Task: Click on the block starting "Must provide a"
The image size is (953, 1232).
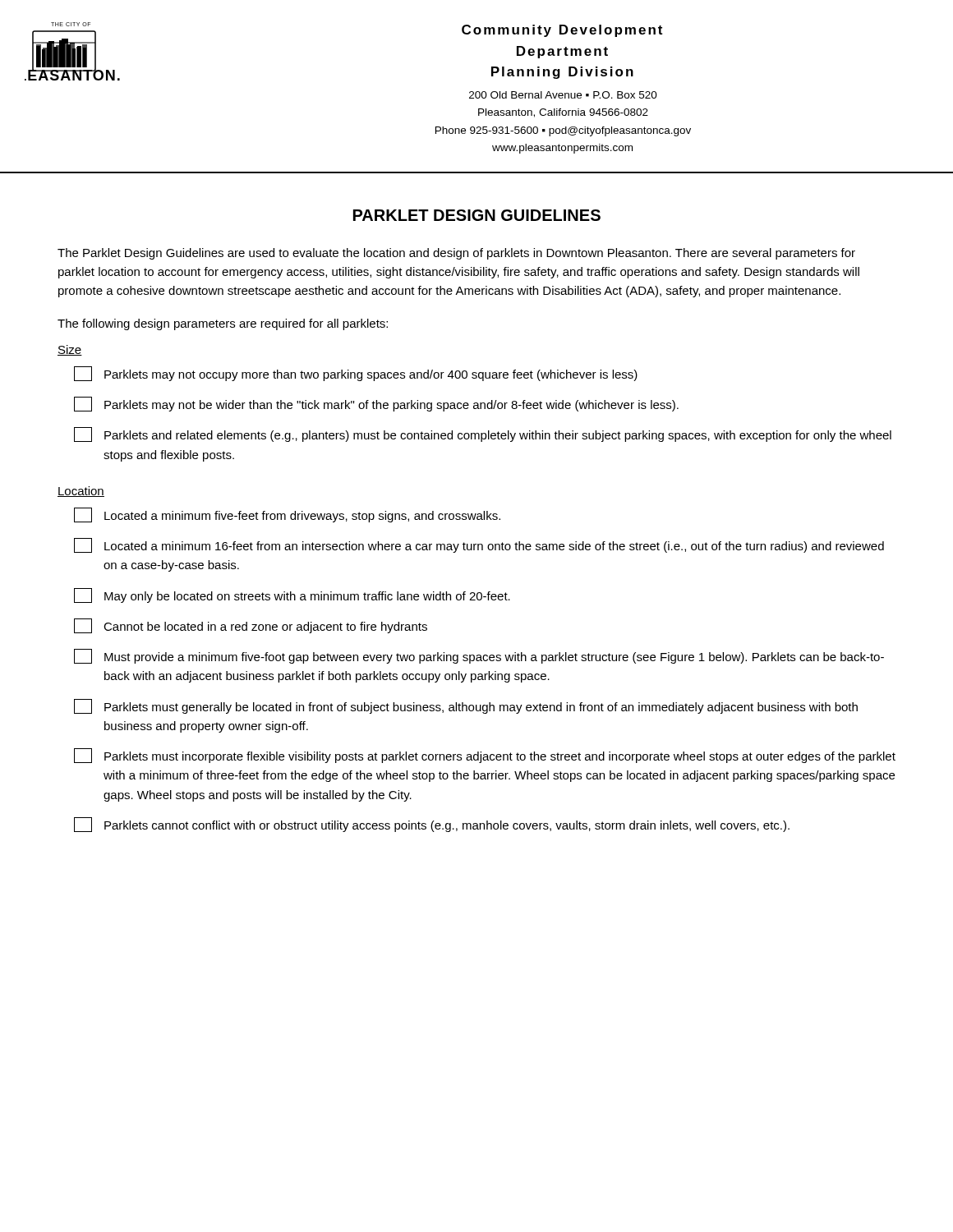Action: click(485, 666)
